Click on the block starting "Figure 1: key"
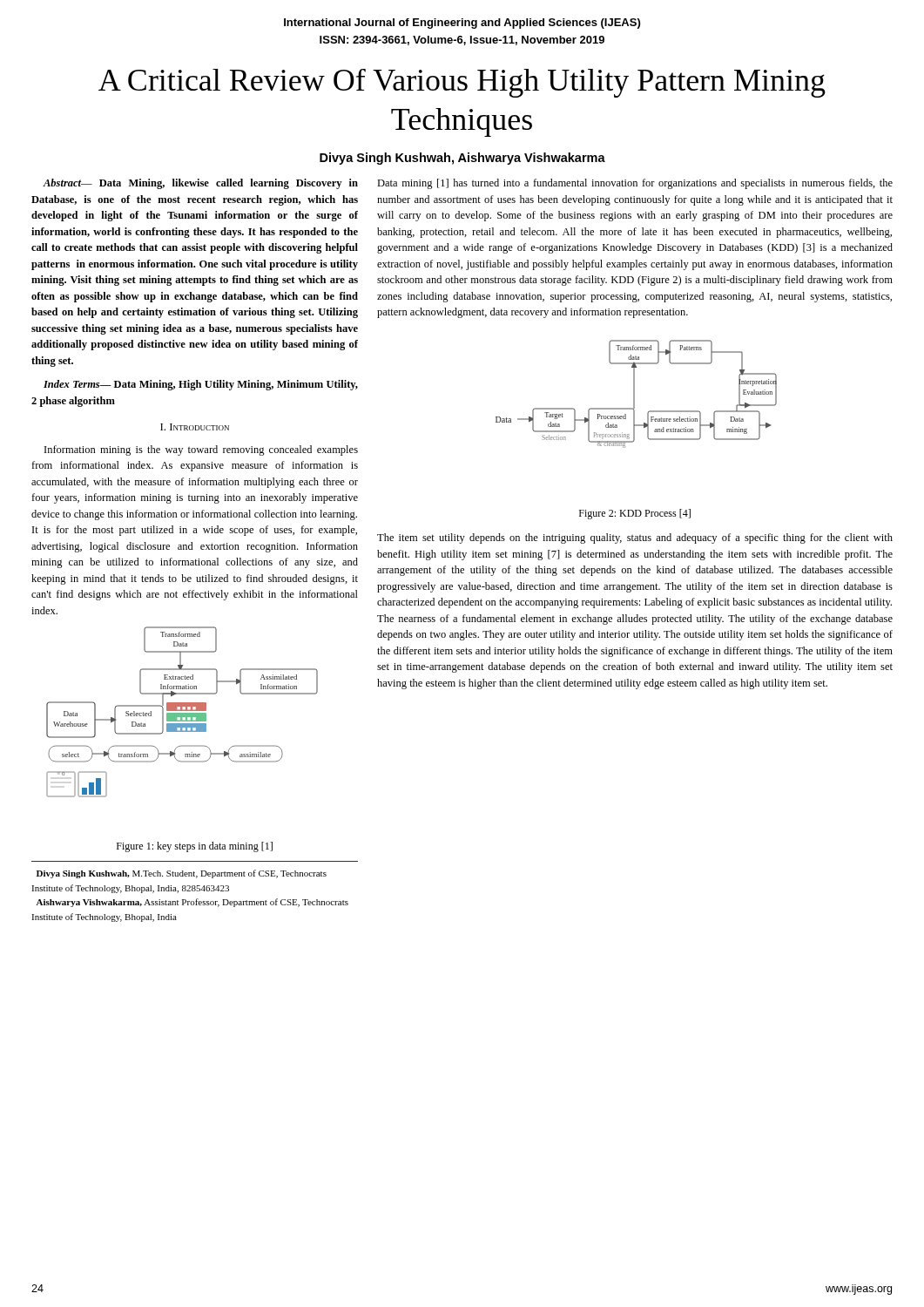Viewport: 924px width, 1307px height. [195, 846]
